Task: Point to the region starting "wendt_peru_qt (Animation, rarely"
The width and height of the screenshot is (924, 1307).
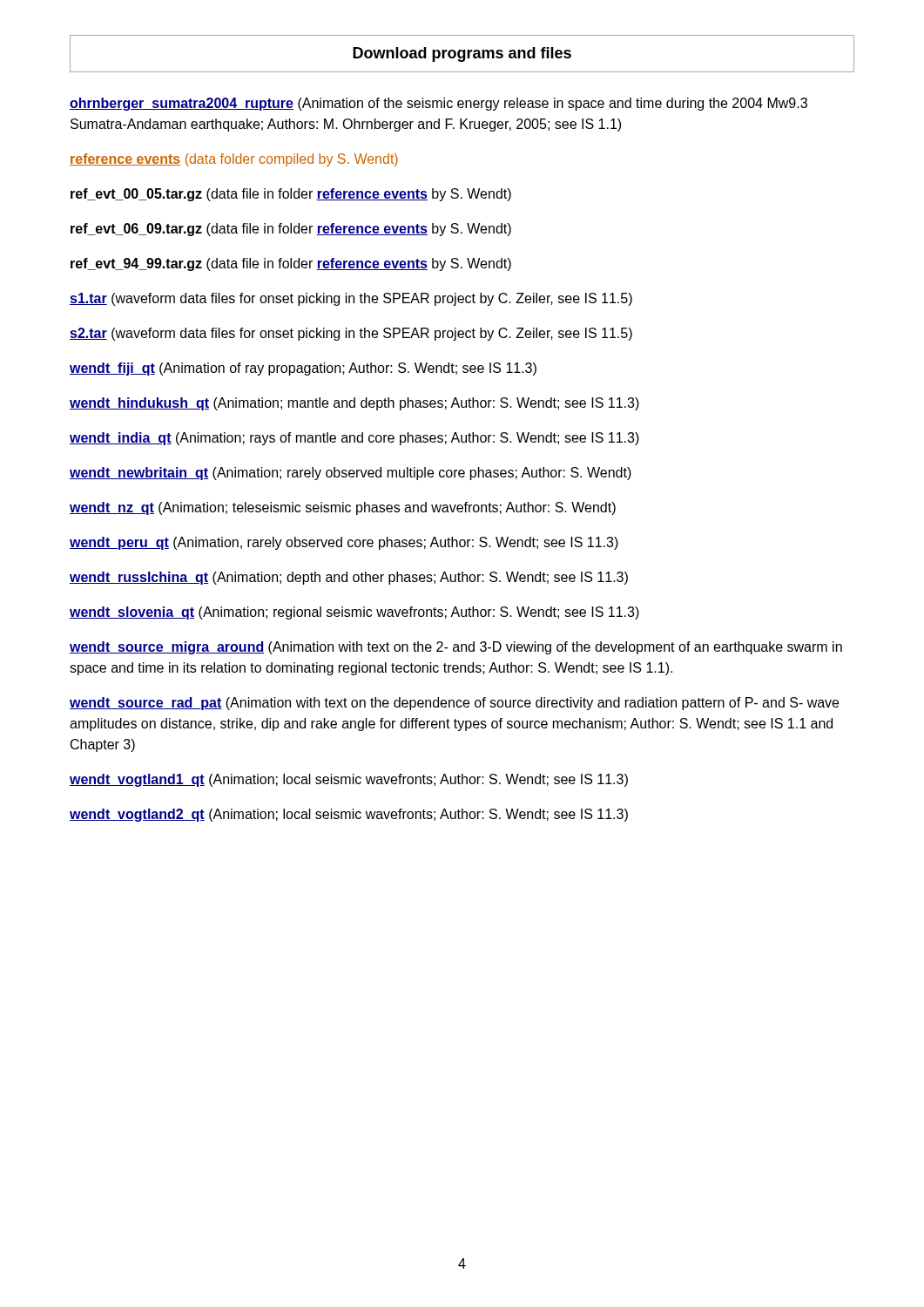Action: click(344, 542)
